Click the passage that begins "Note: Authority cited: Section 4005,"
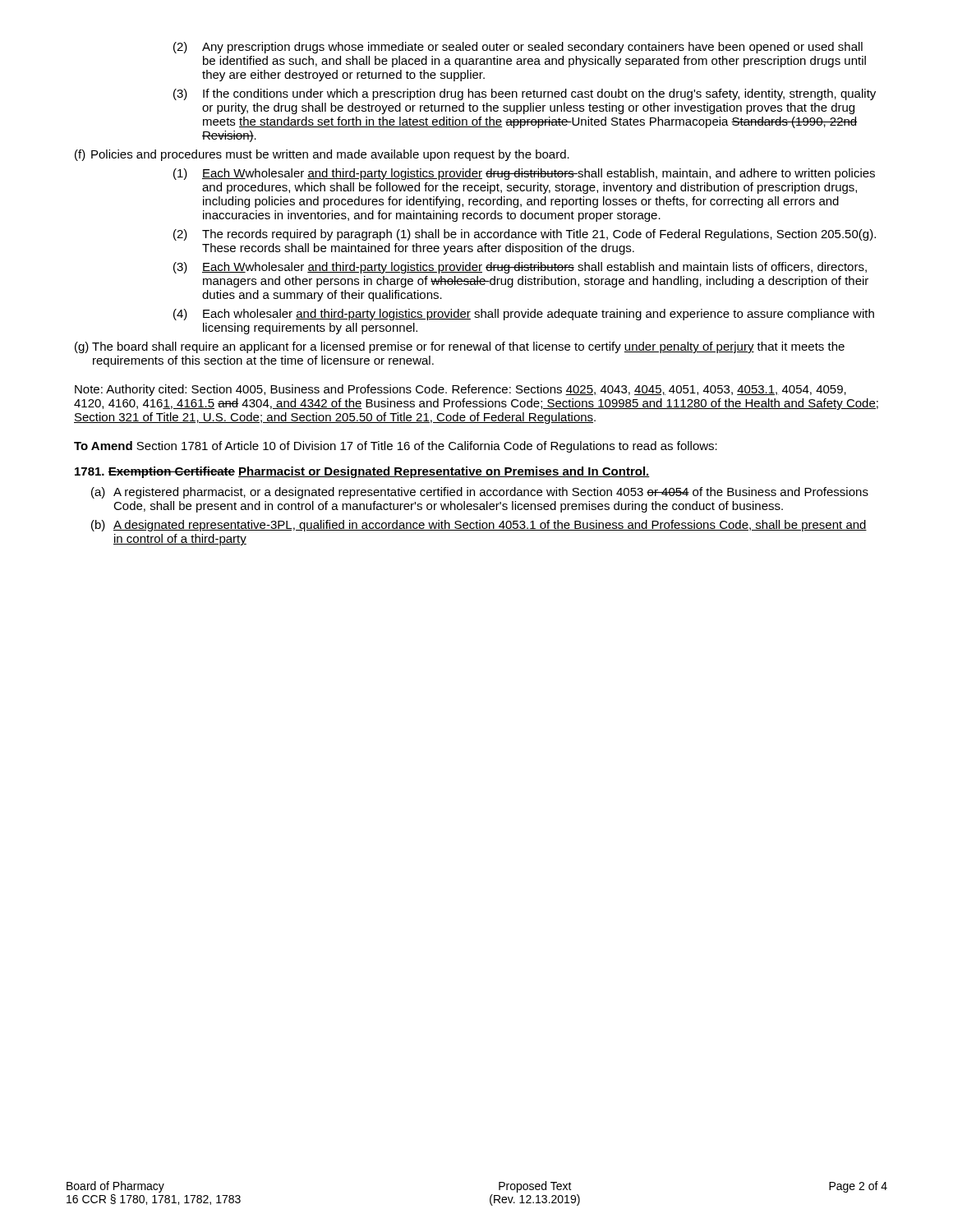953x1232 pixels. (476, 403)
